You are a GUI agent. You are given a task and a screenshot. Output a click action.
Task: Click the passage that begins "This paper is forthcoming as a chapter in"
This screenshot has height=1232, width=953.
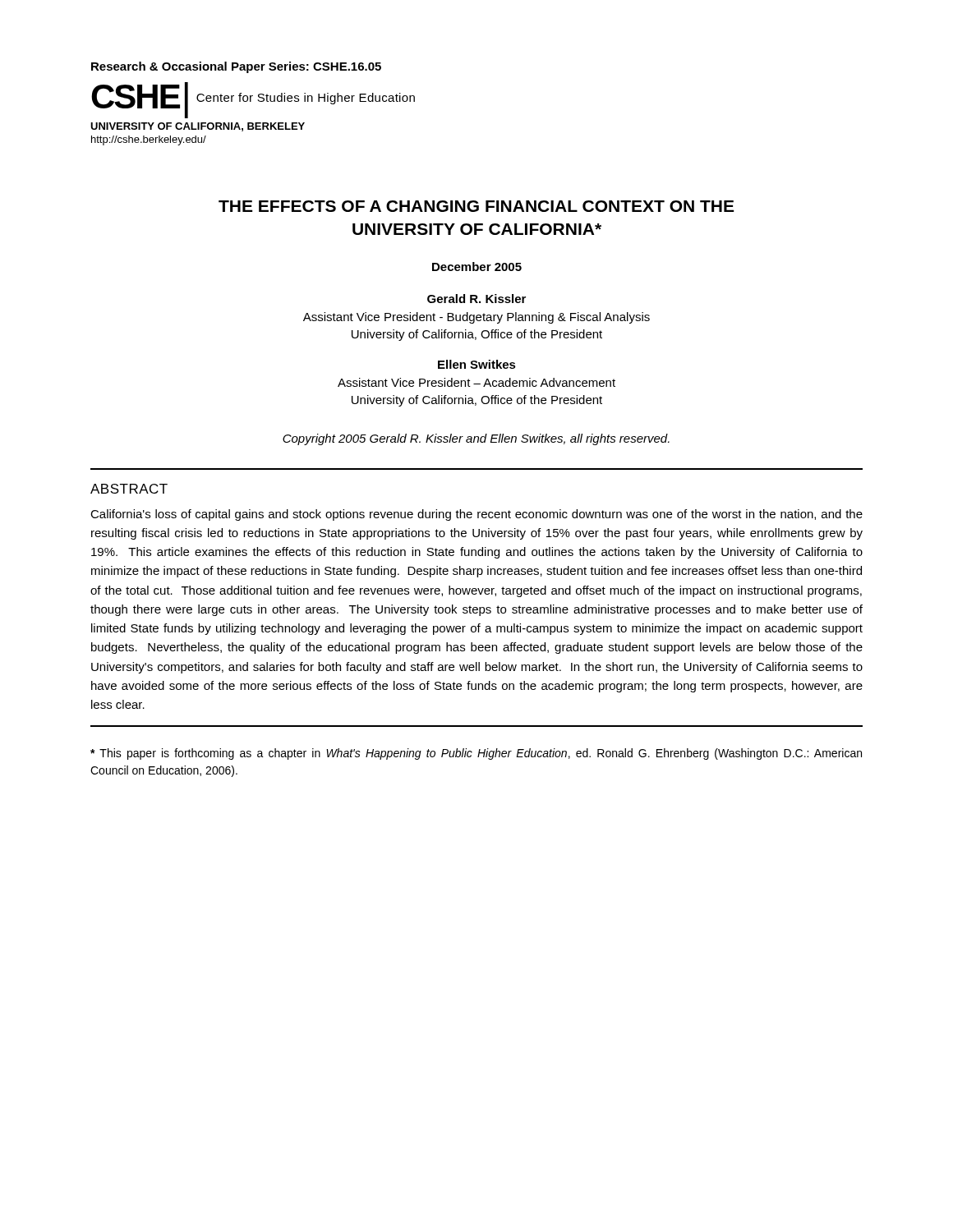pyautogui.click(x=476, y=763)
